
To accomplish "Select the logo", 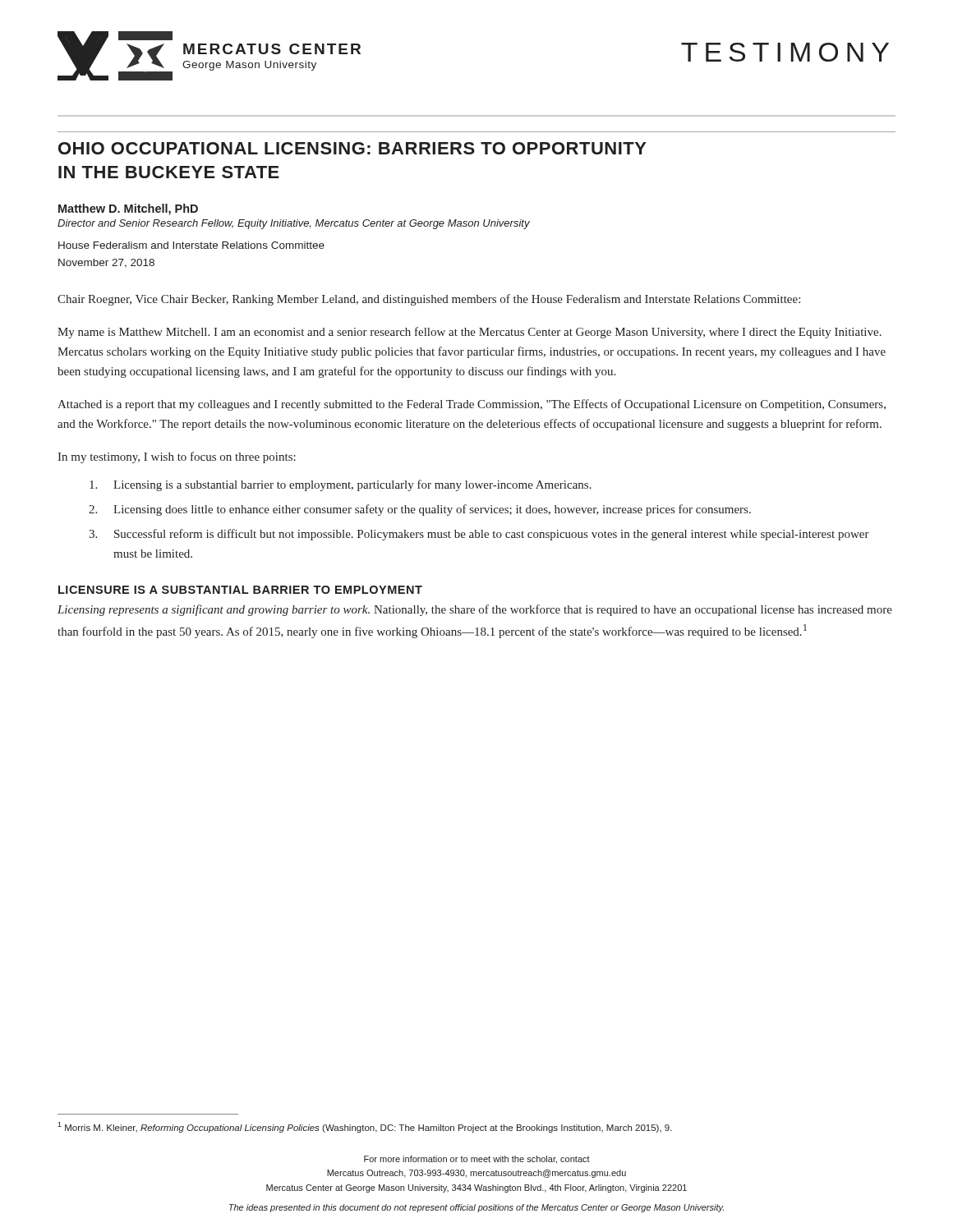I will (210, 56).
